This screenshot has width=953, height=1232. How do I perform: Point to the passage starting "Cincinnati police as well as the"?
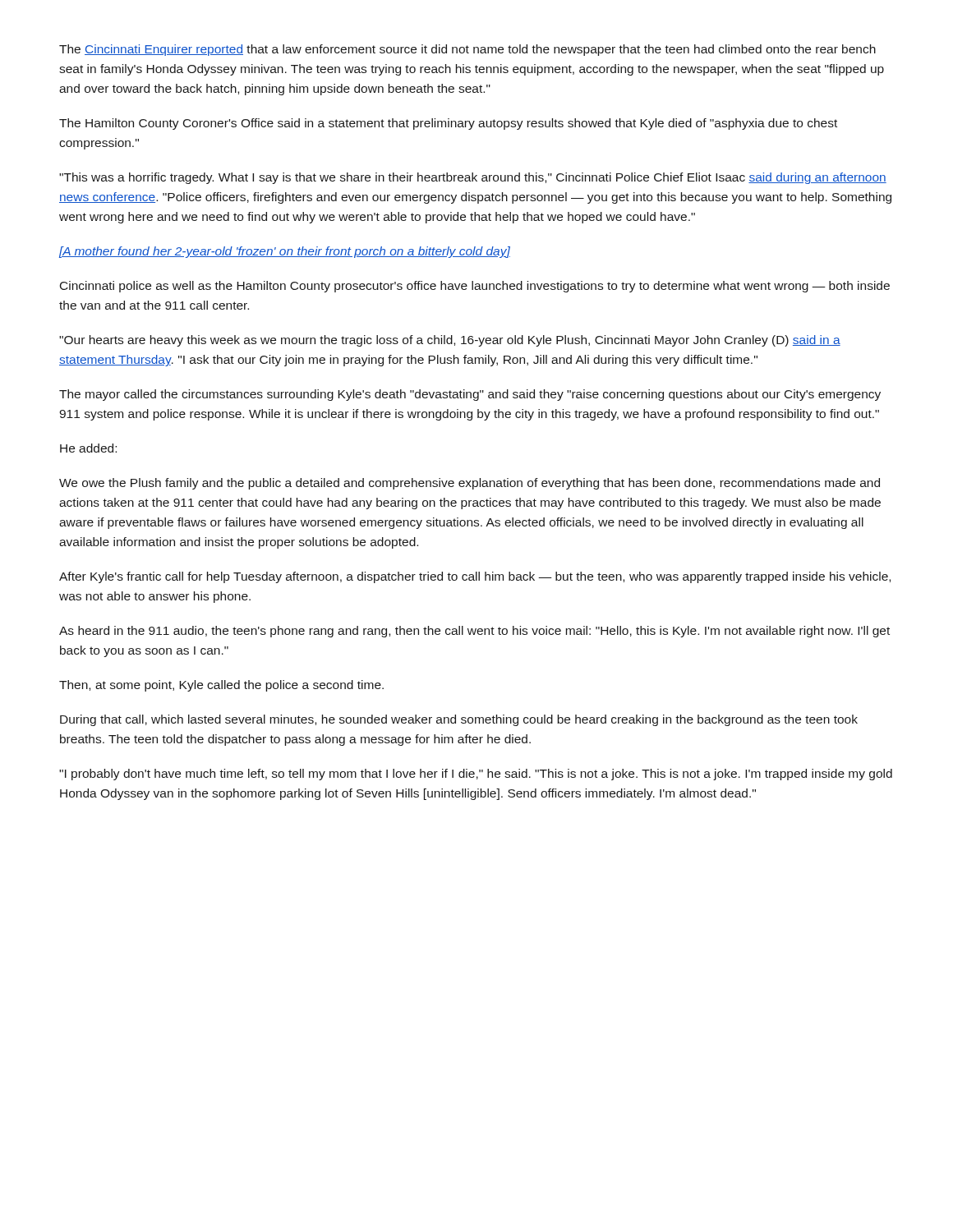tap(475, 295)
